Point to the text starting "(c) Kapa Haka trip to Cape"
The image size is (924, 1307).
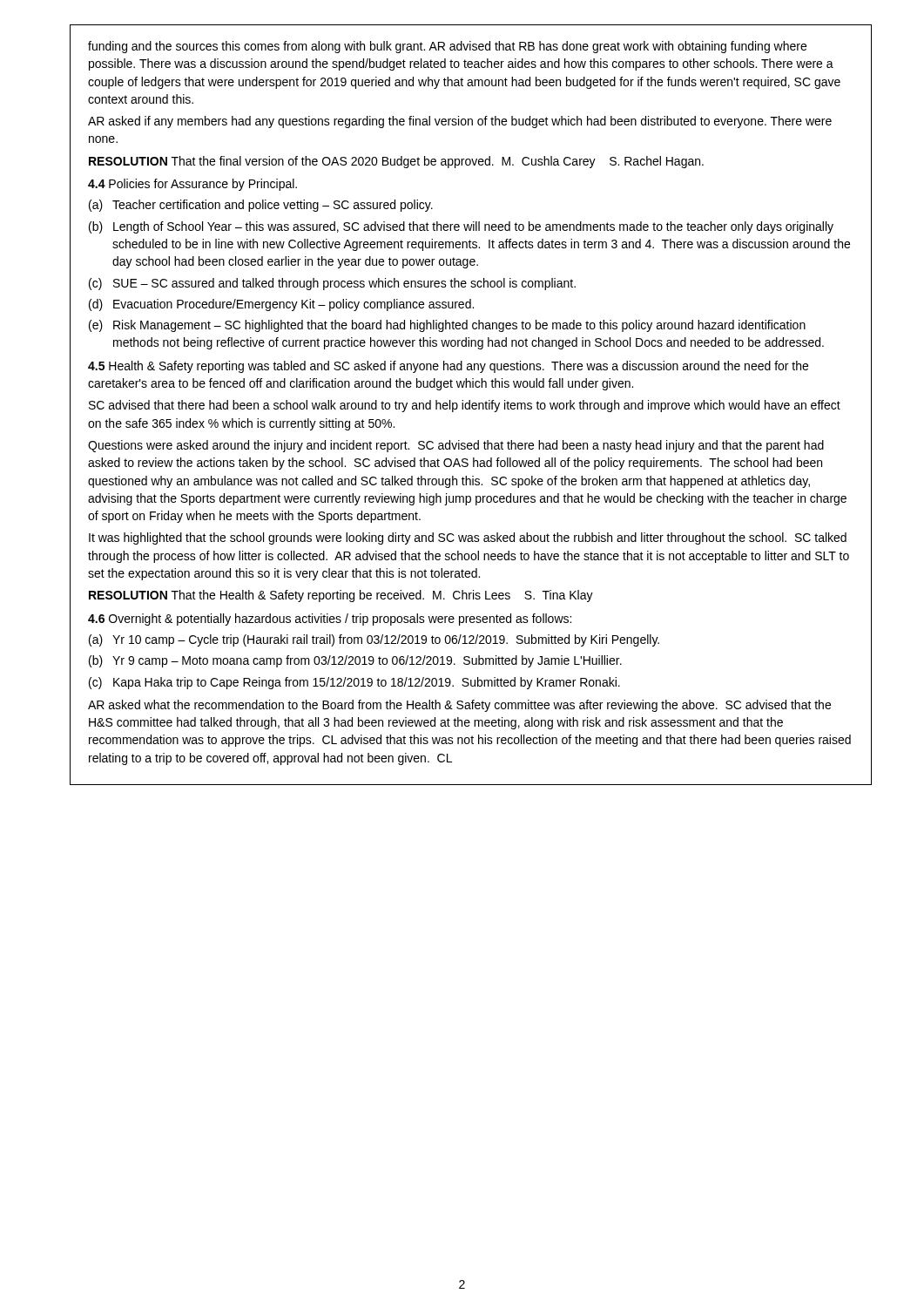click(471, 682)
